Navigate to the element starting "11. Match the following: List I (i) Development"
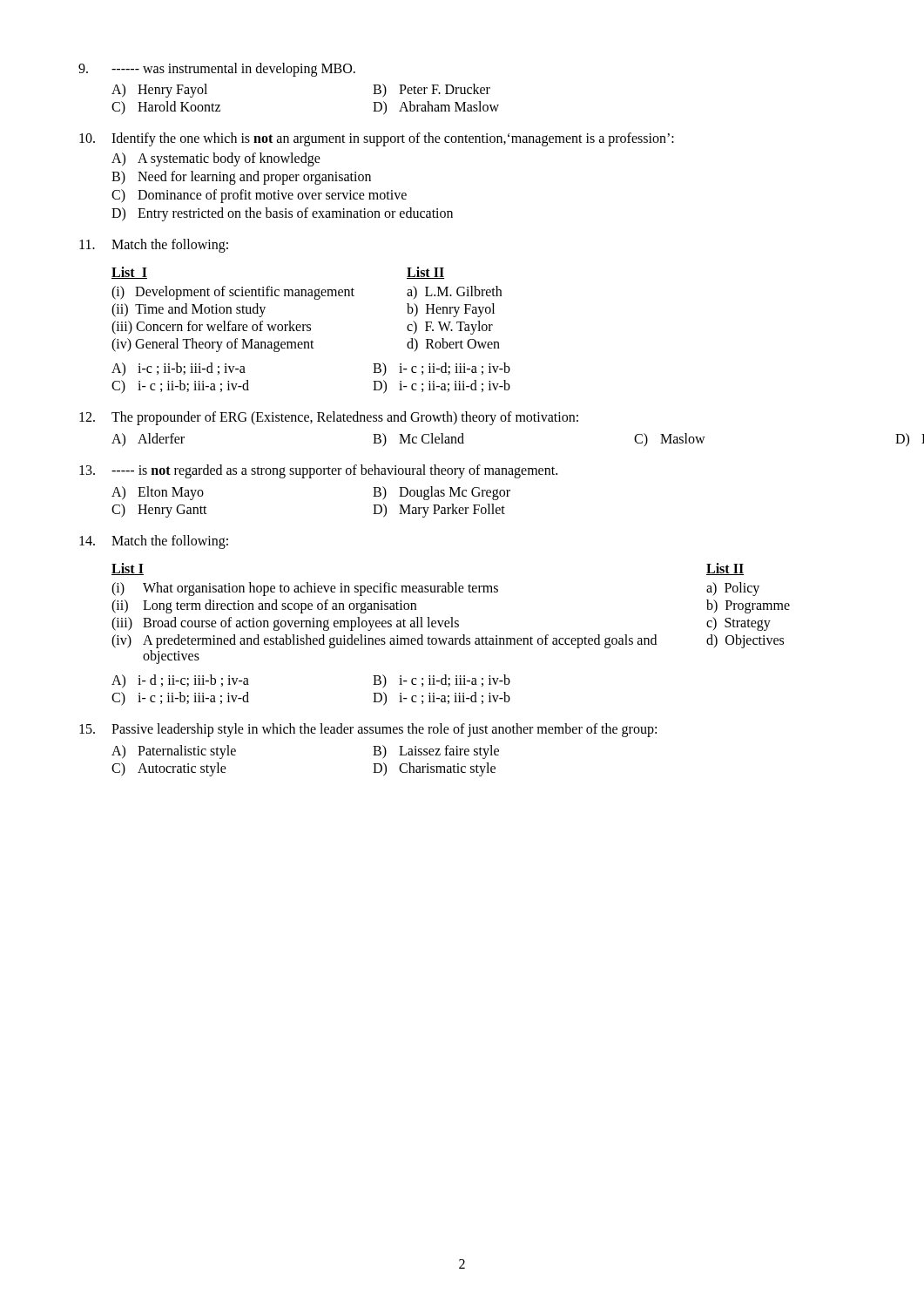Viewport: 924px width, 1307px height. click(x=462, y=315)
